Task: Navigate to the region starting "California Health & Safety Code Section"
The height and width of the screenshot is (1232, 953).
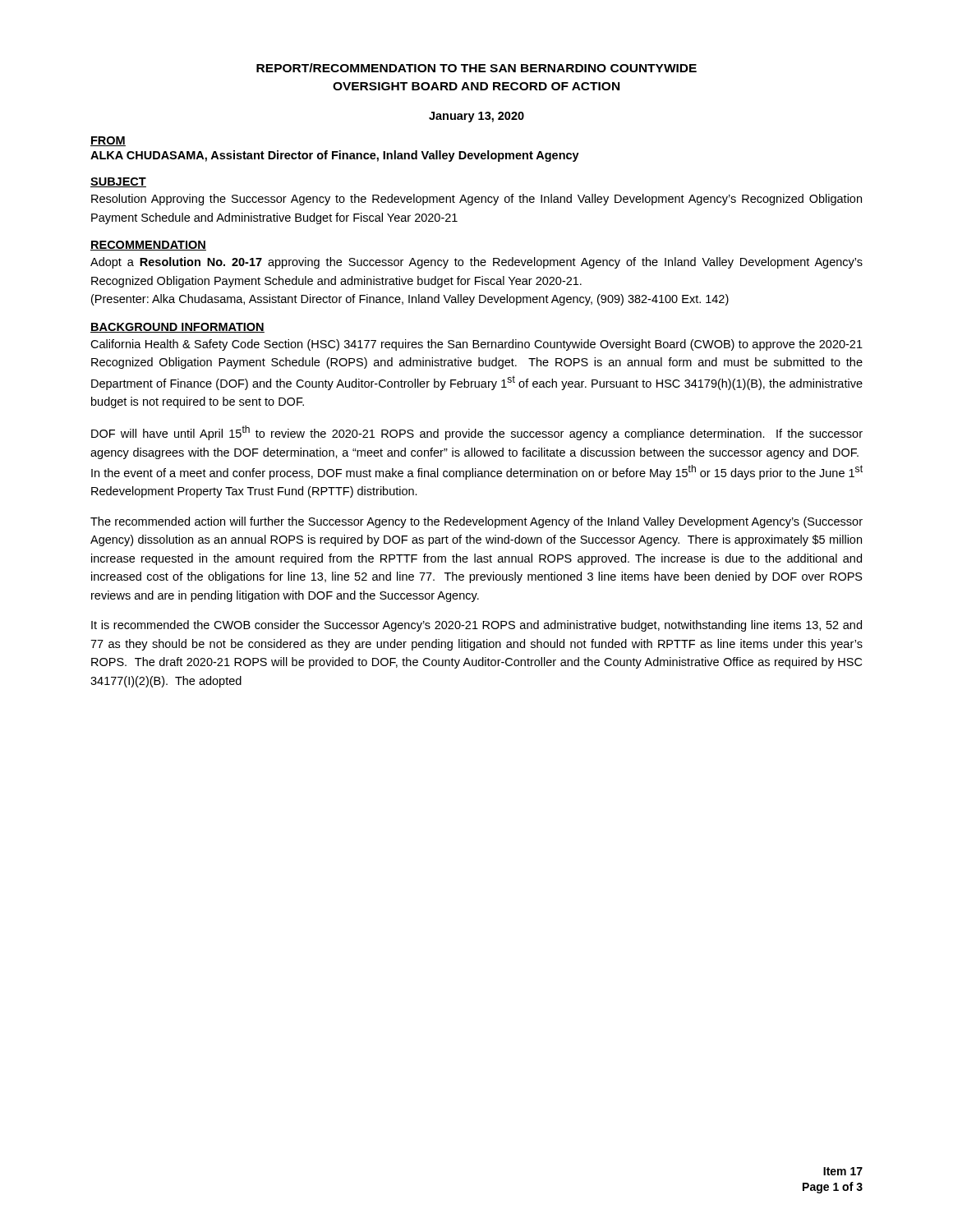Action: coord(476,373)
